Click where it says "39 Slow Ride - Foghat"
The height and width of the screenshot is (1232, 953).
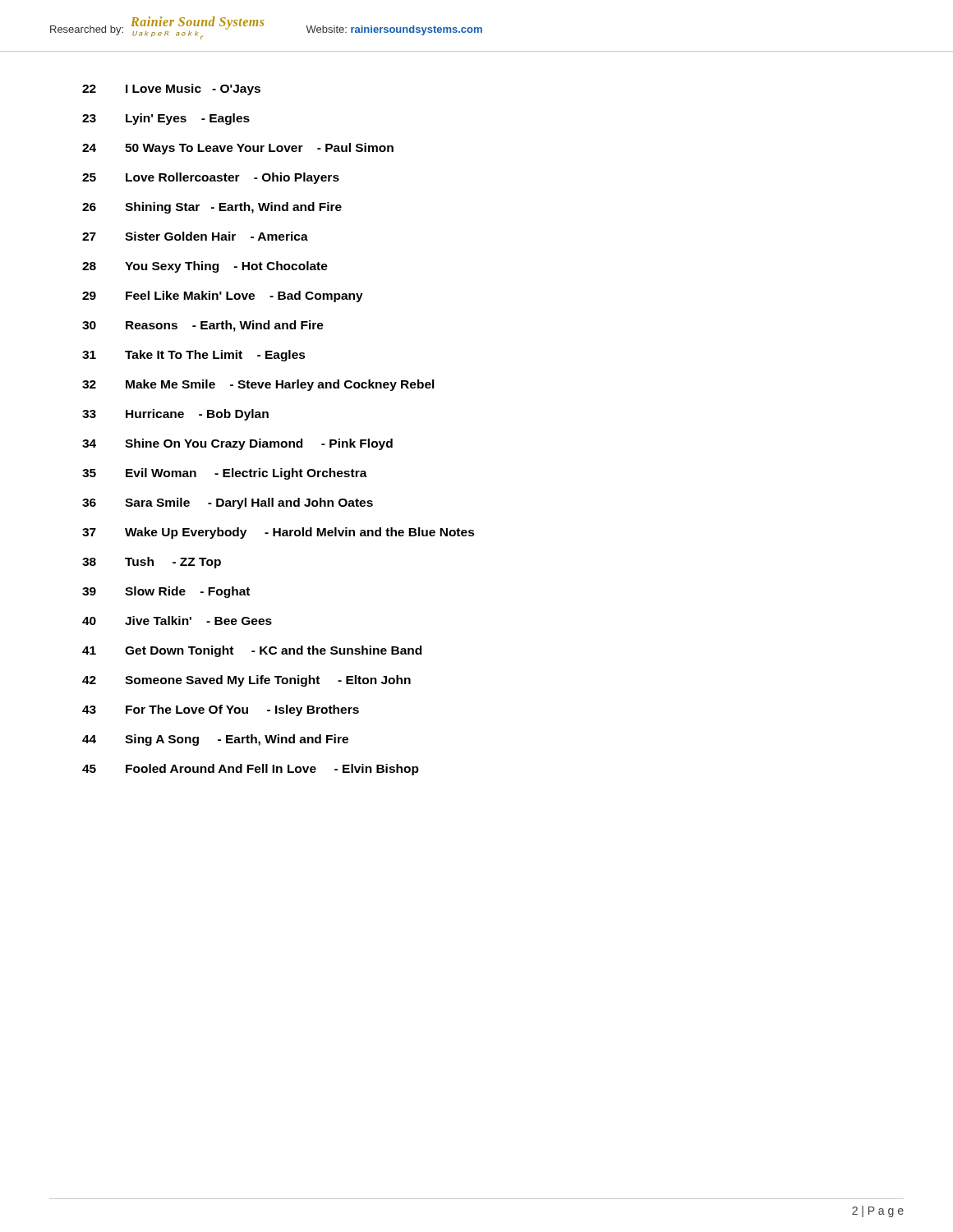[x=166, y=592]
